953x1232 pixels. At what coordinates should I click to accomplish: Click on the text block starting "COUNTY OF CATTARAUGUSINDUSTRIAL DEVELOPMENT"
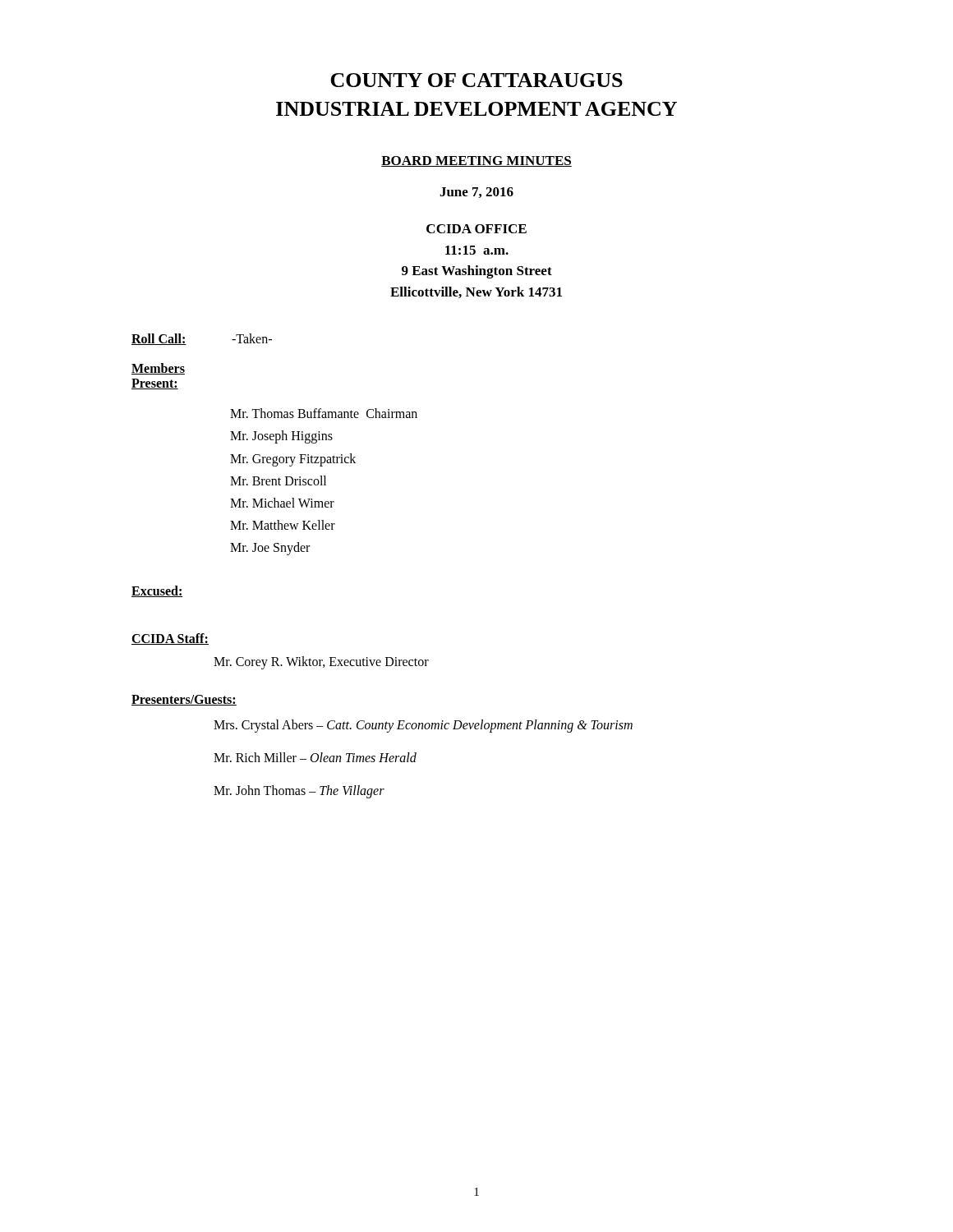(x=476, y=94)
